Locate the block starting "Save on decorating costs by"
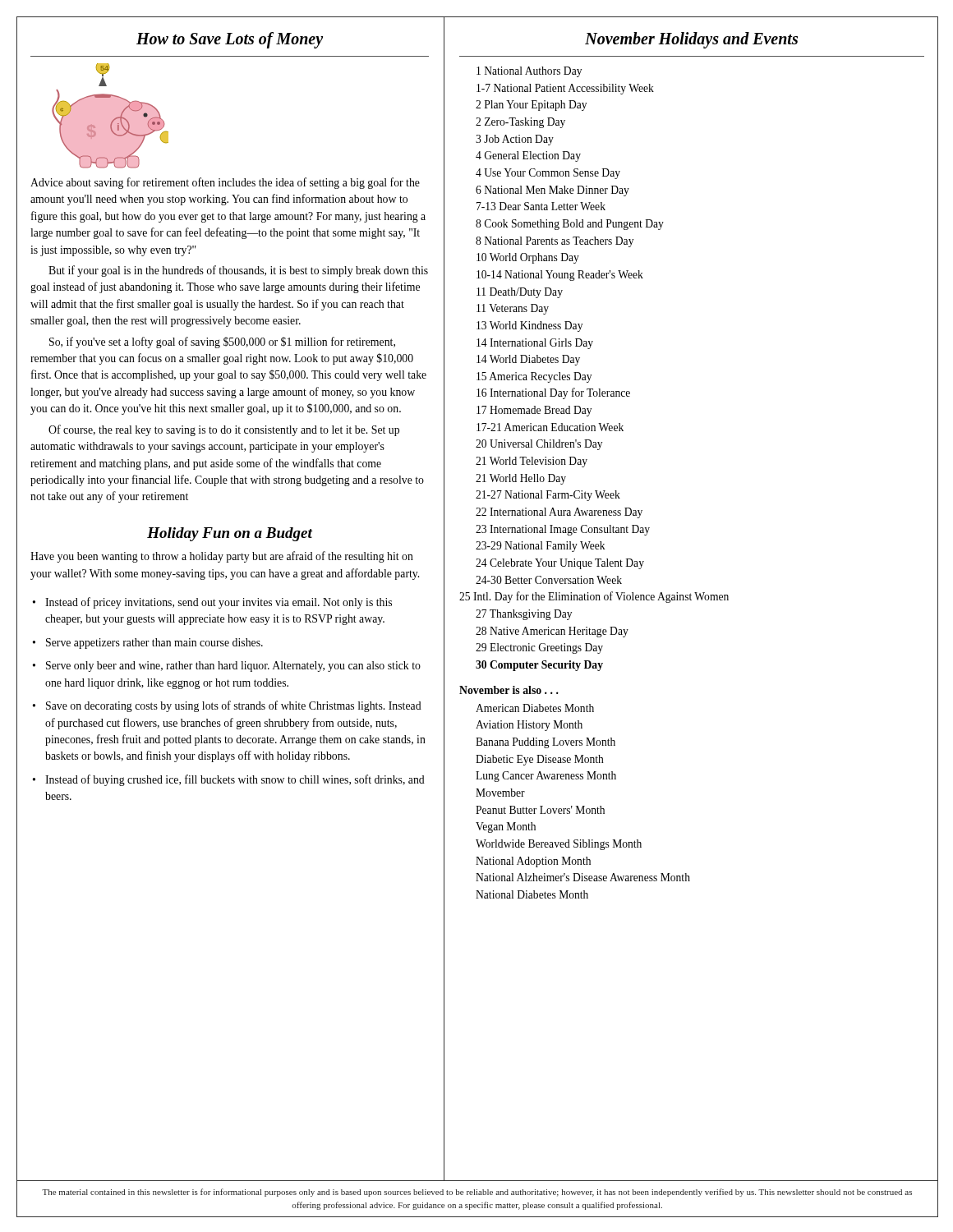Viewport: 953px width, 1232px height. pyautogui.click(x=235, y=731)
